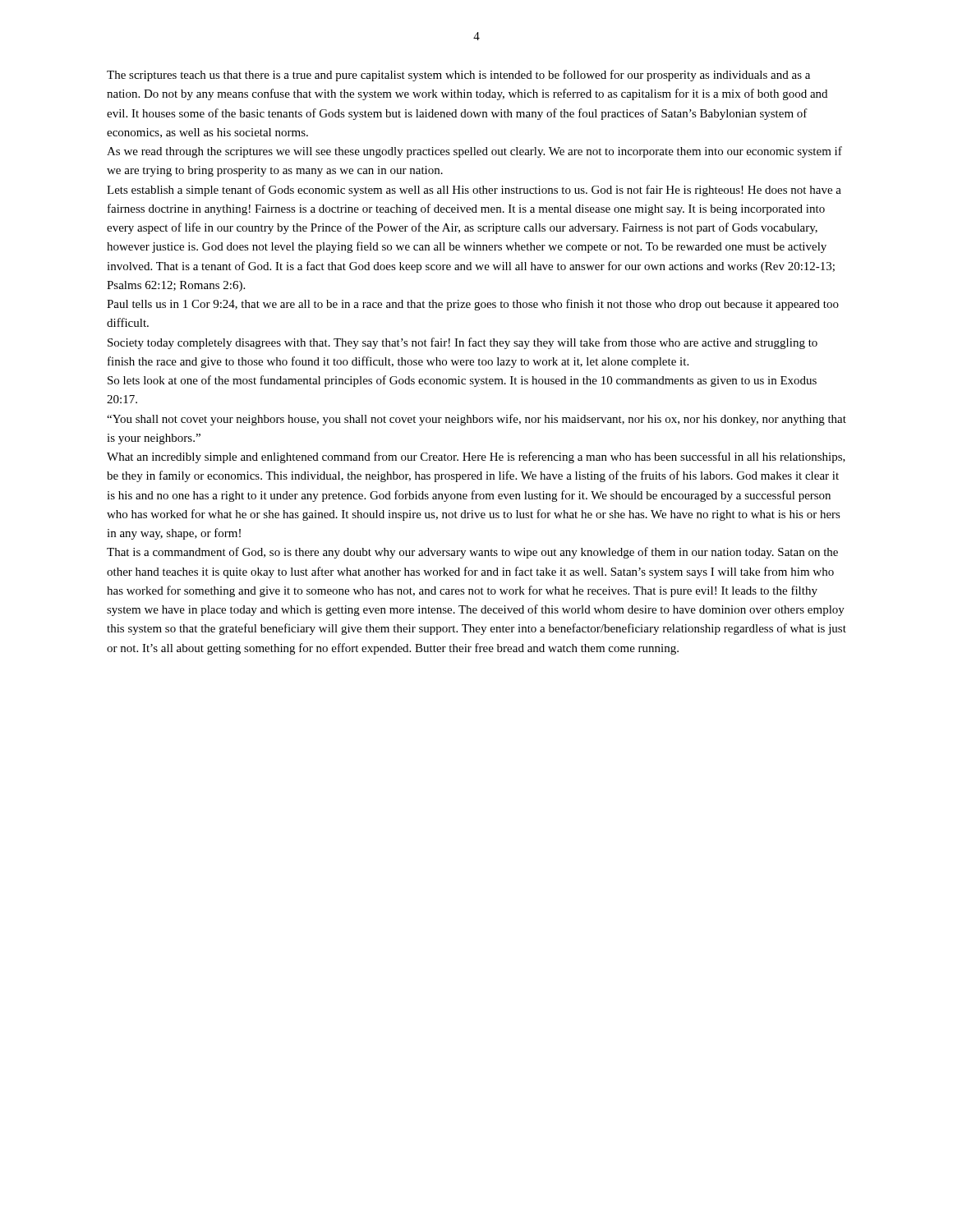Select the passage starting "So lets look at"
953x1232 pixels.
point(462,390)
